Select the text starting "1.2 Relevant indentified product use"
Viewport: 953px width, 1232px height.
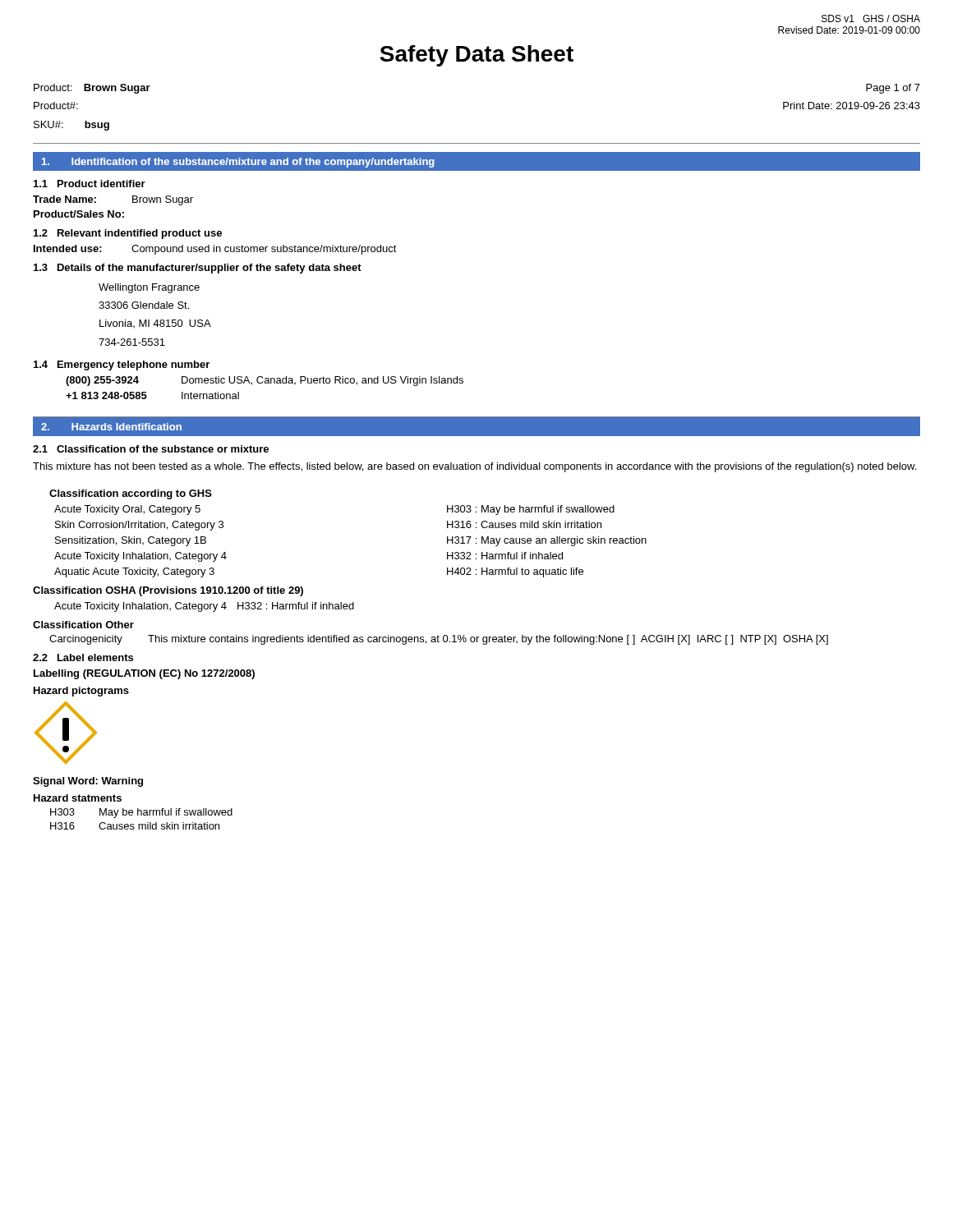(x=128, y=233)
